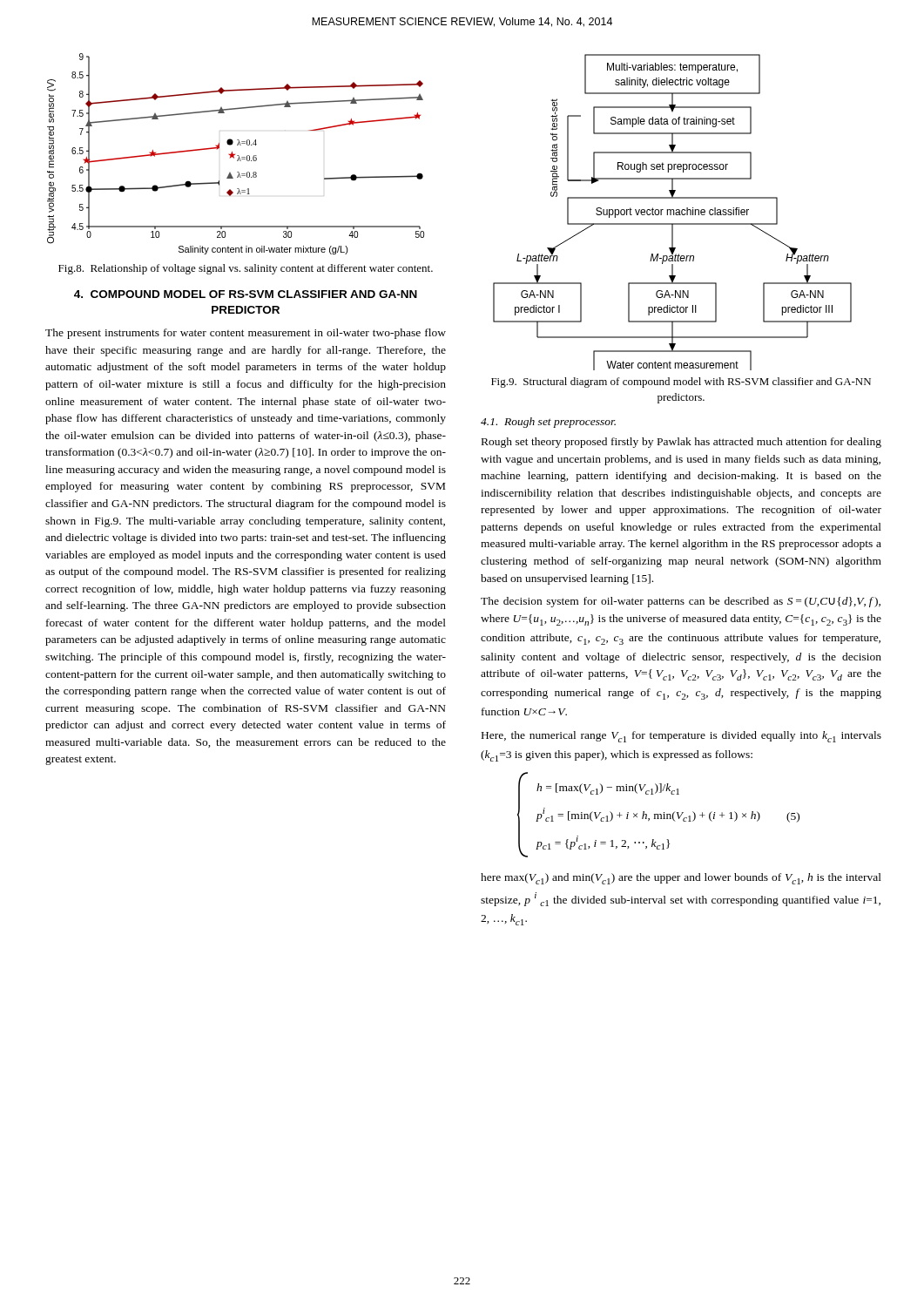Screen dimensions: 1307x924
Task: Find the text block with the text "The decision system for oil-water patterns can be"
Action: click(681, 656)
